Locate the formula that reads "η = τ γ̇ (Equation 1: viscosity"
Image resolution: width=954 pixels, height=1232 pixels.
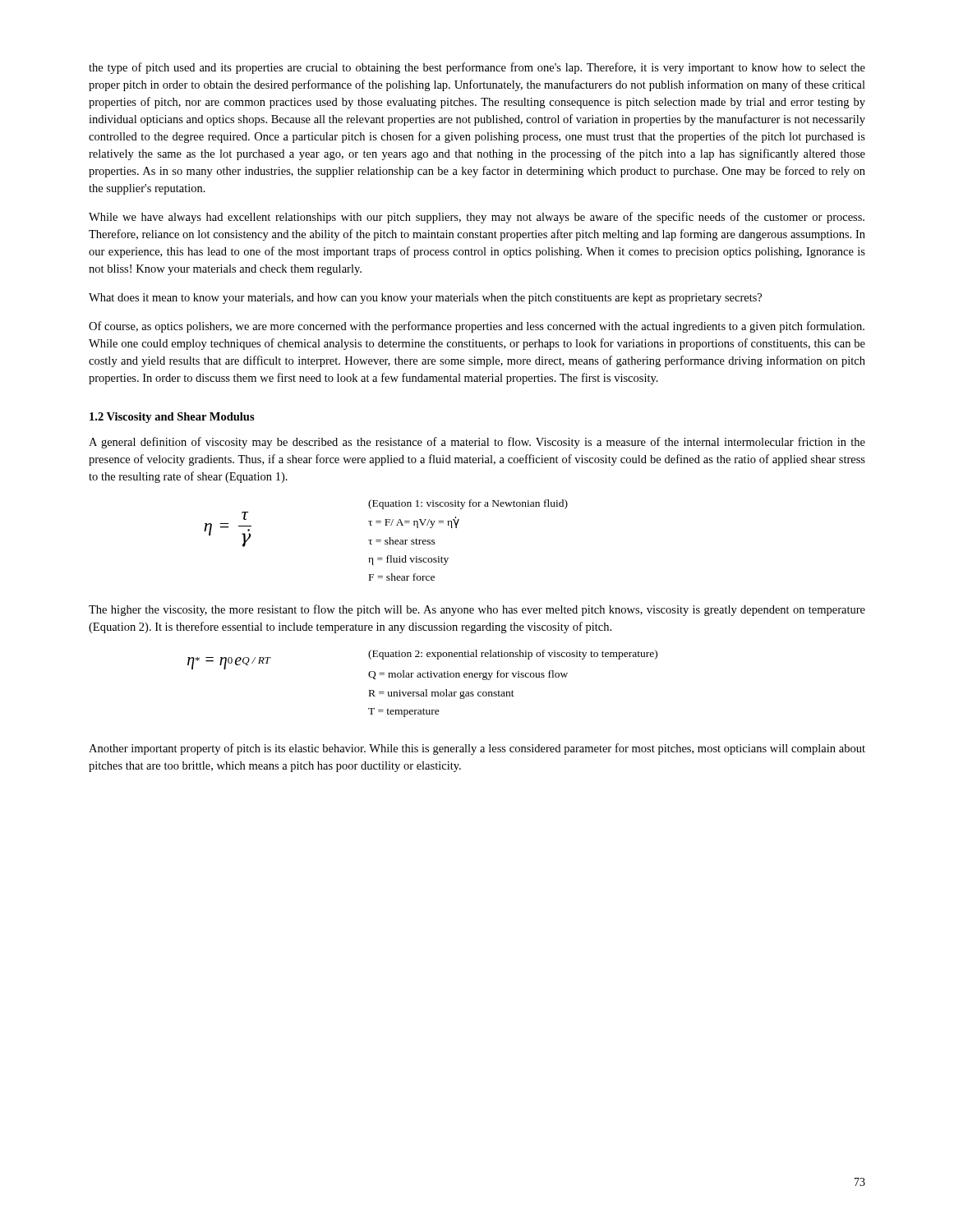[468, 504]
